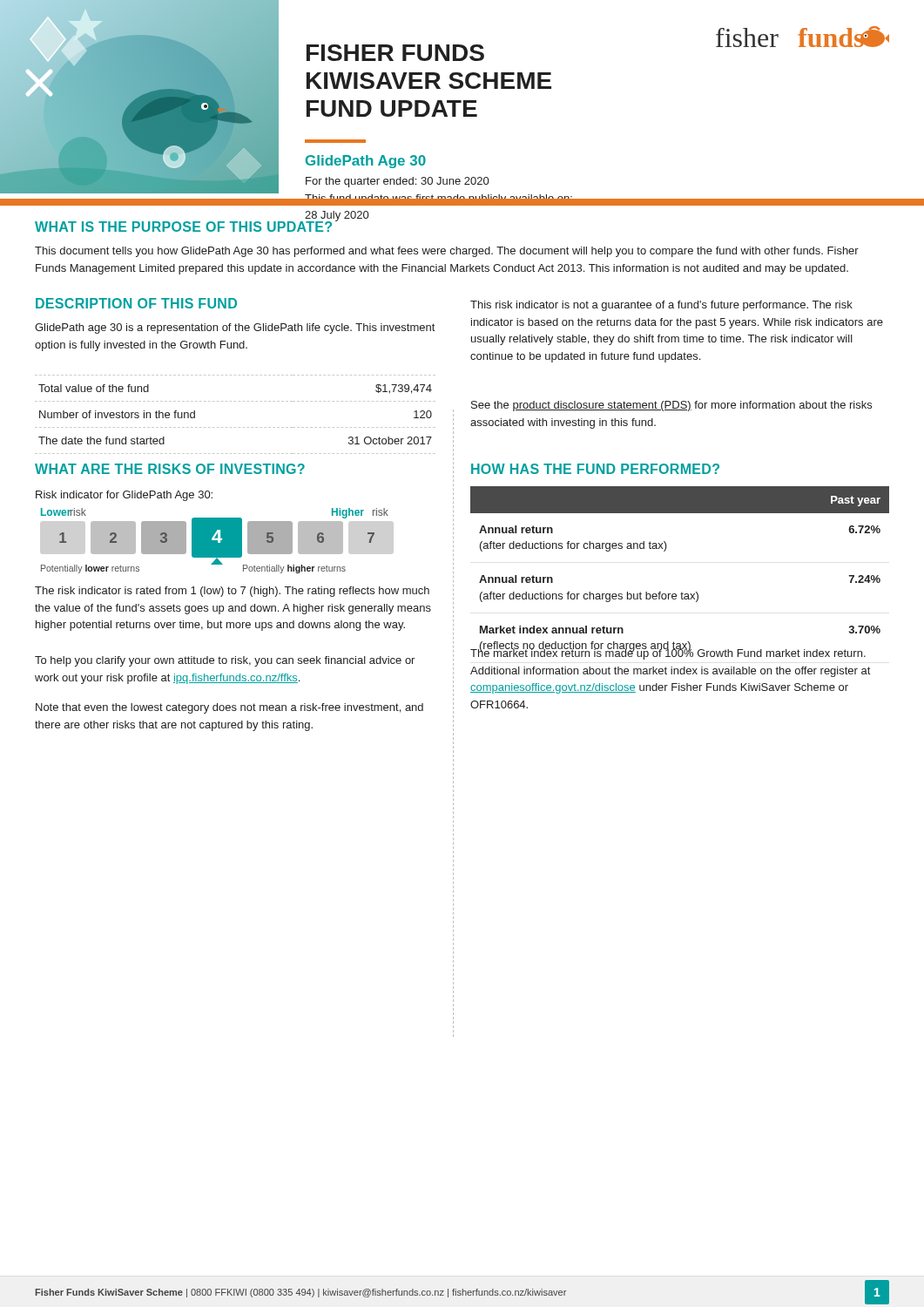Find the title that reads "FISHER FUNDSKIWISAVER SCHEMEFUND UPDATE"

point(470,81)
